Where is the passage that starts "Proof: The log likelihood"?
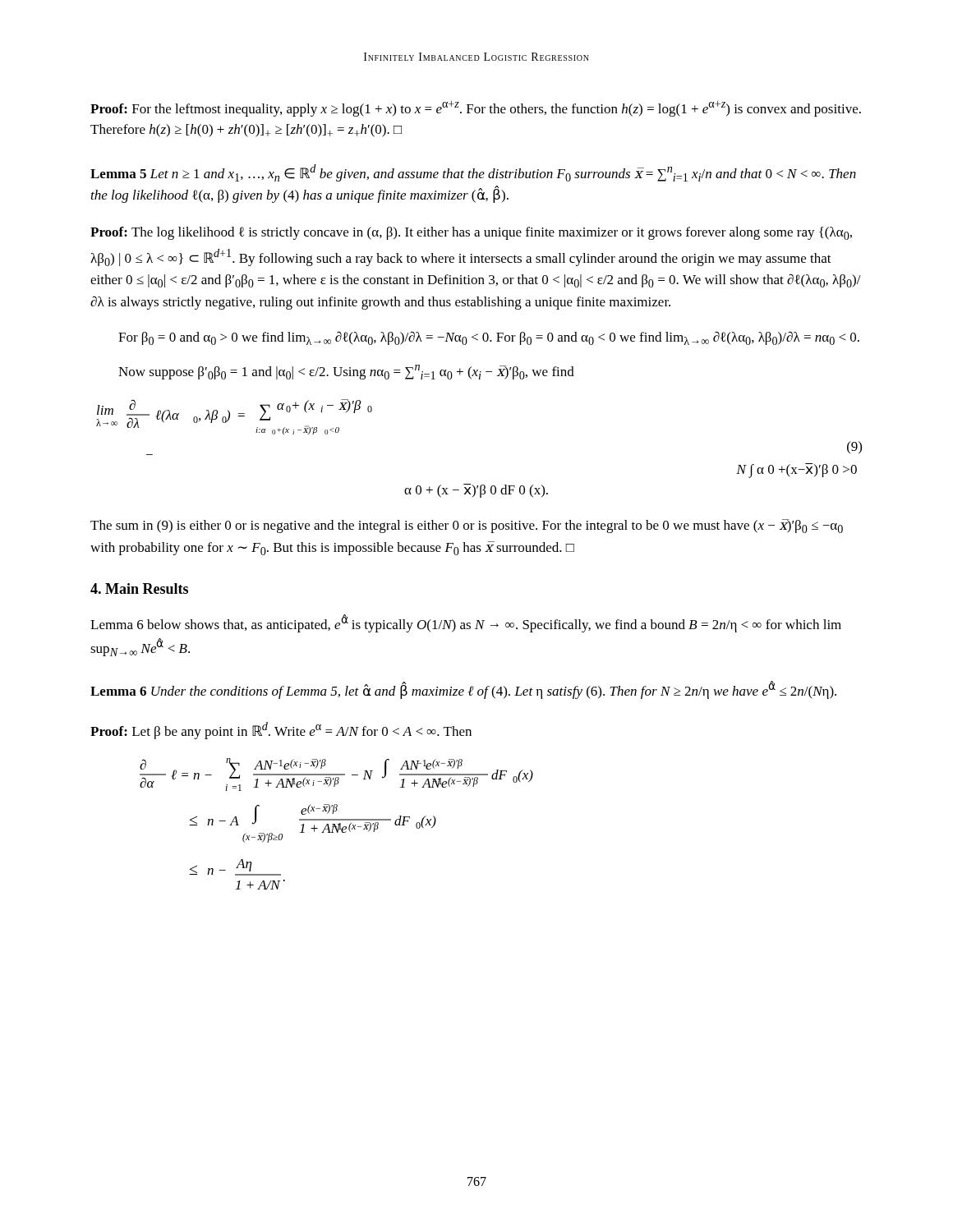The width and height of the screenshot is (953, 1232). coord(476,268)
